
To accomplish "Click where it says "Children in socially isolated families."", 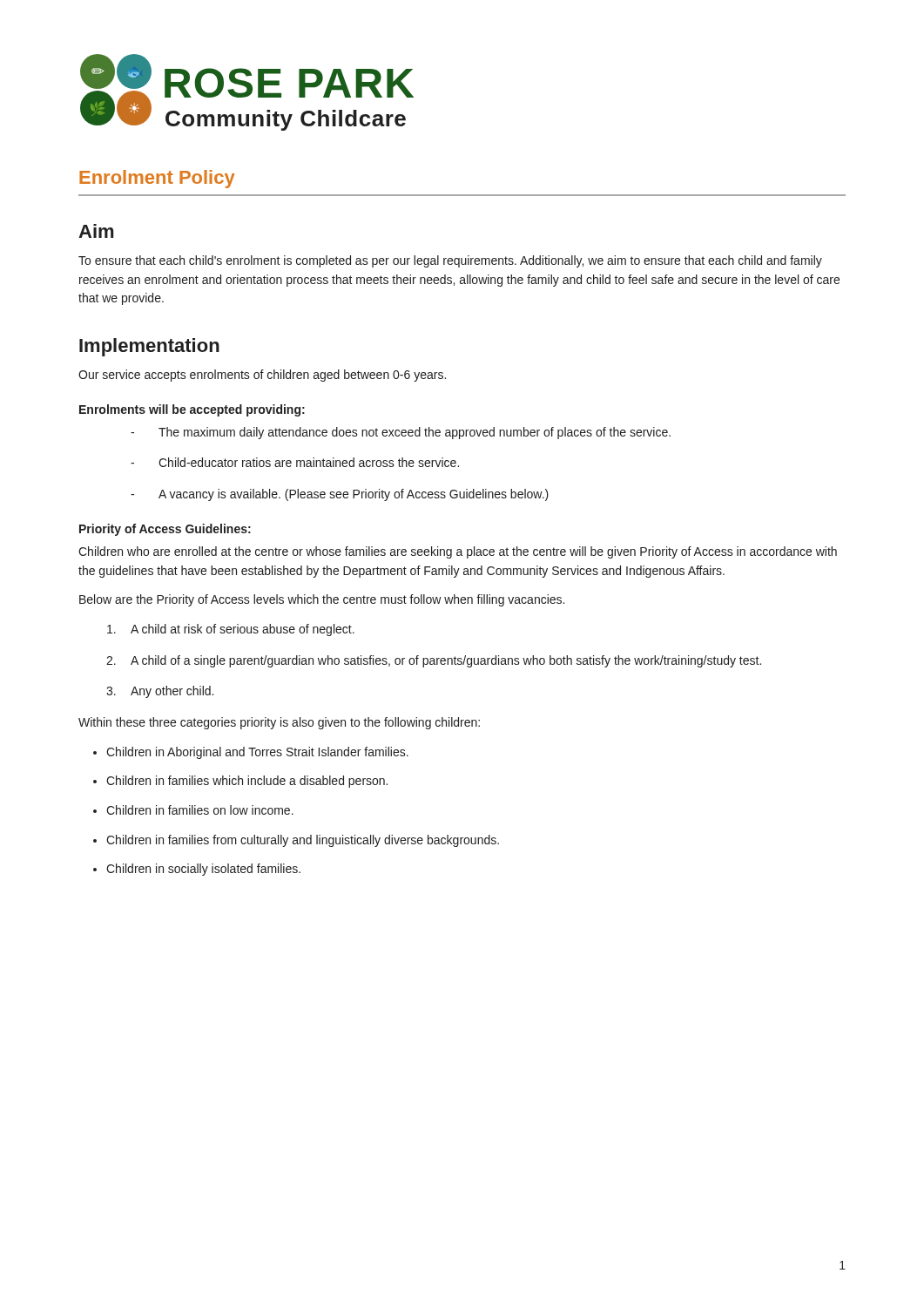I will (x=197, y=870).
